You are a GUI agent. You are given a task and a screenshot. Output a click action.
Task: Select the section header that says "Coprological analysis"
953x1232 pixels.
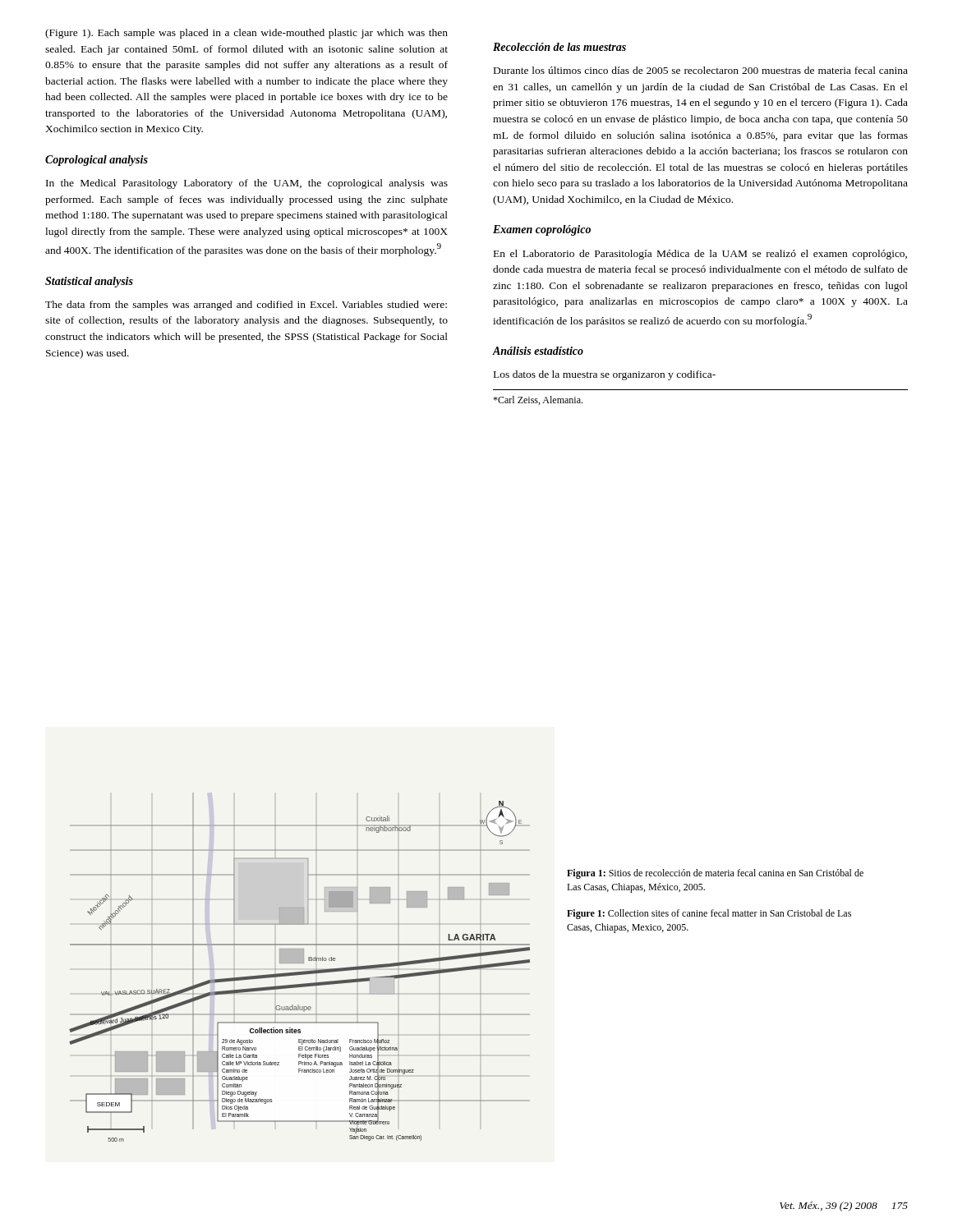(96, 160)
